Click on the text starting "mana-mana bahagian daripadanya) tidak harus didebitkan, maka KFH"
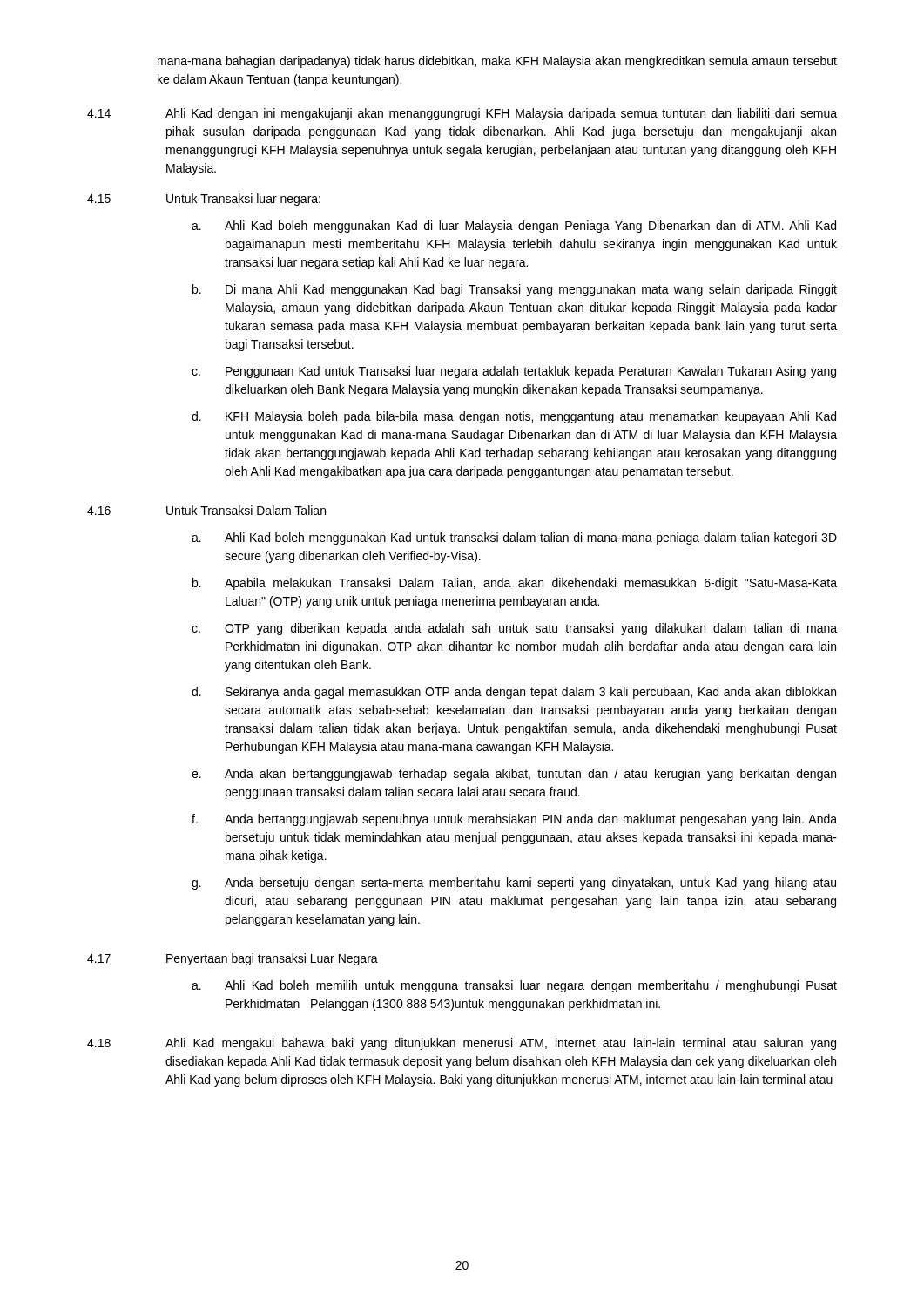924x1307 pixels. 497,70
